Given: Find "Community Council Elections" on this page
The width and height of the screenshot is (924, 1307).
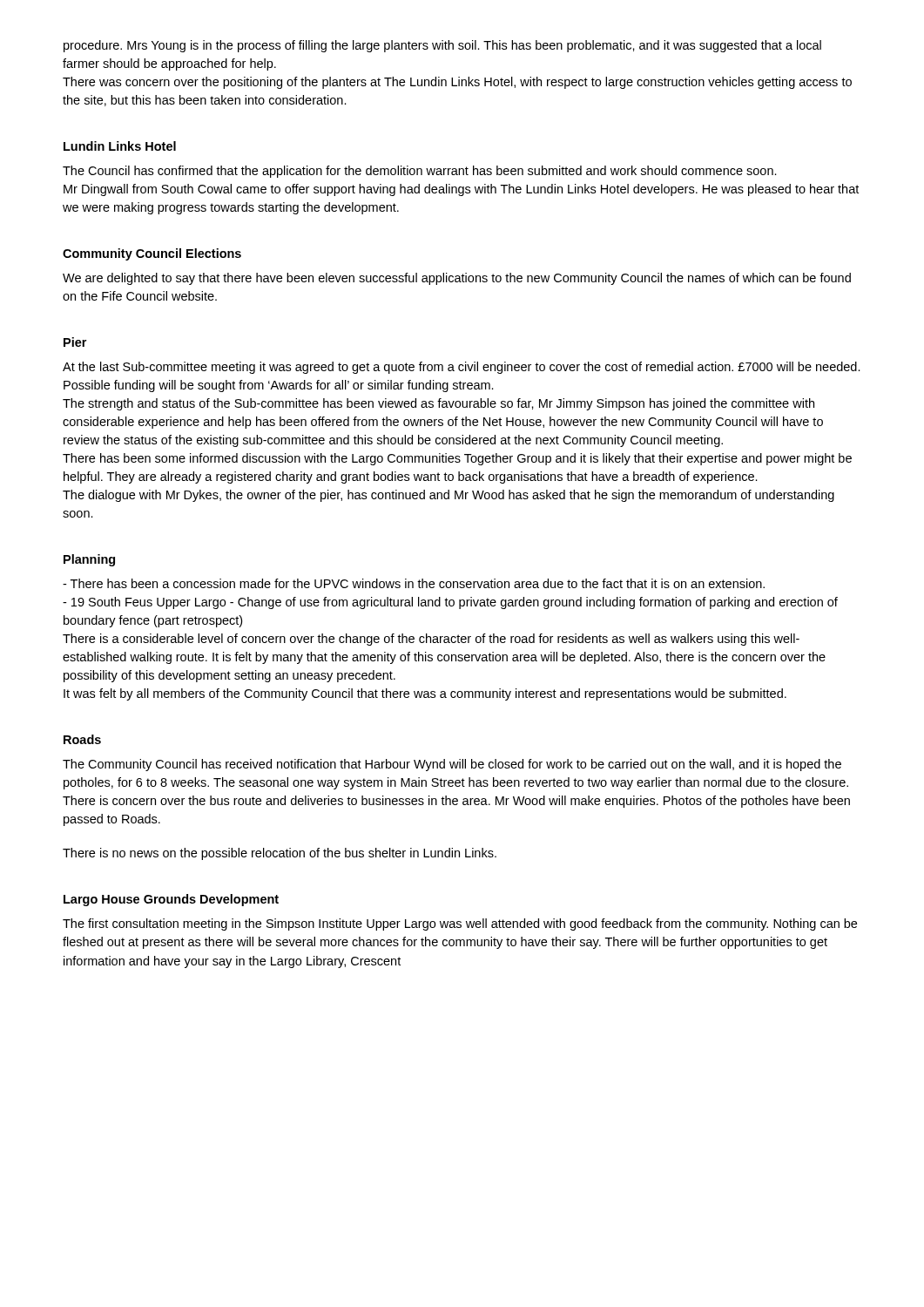Looking at the screenshot, I should [x=152, y=254].
